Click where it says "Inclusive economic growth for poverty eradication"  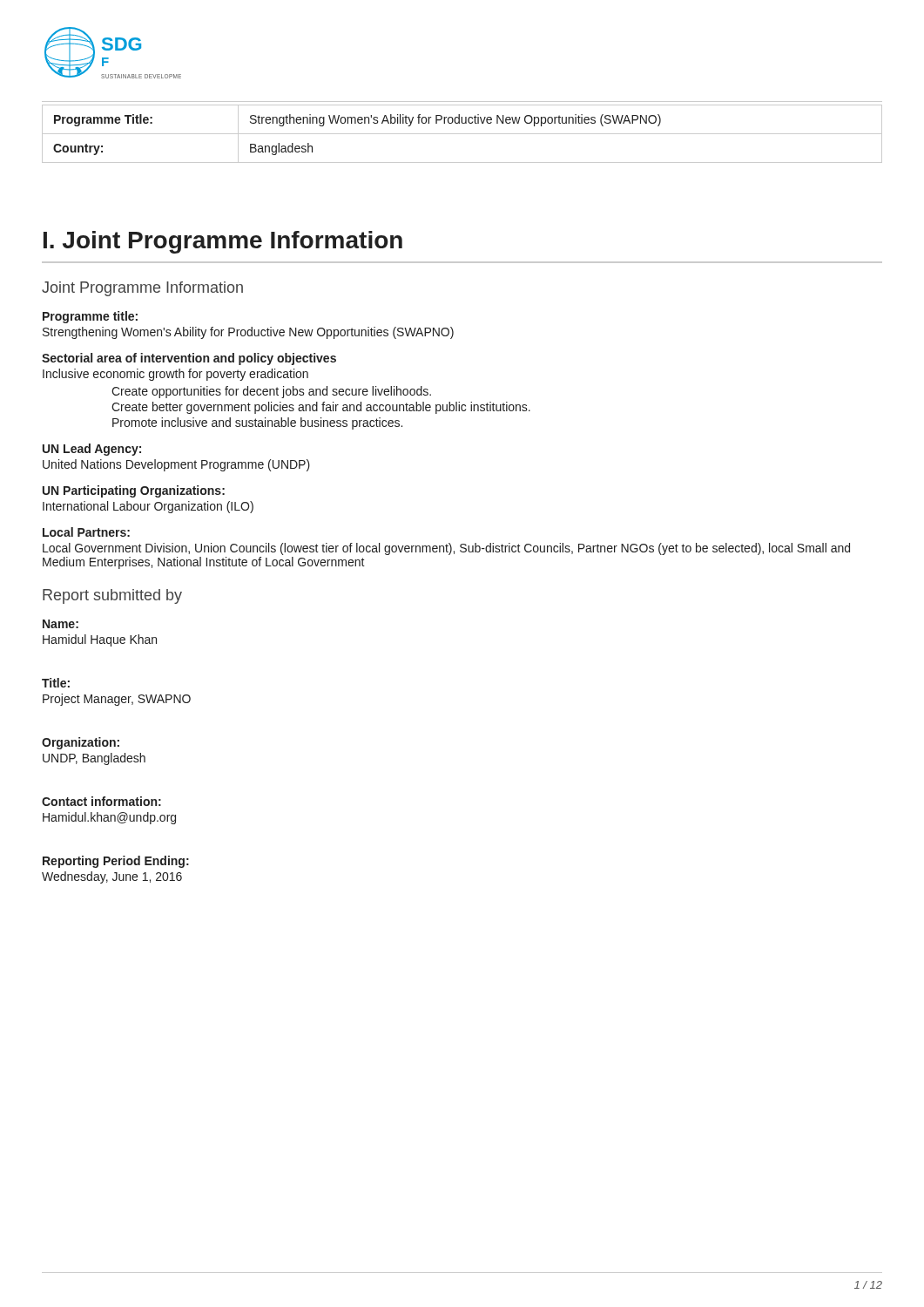coord(175,374)
